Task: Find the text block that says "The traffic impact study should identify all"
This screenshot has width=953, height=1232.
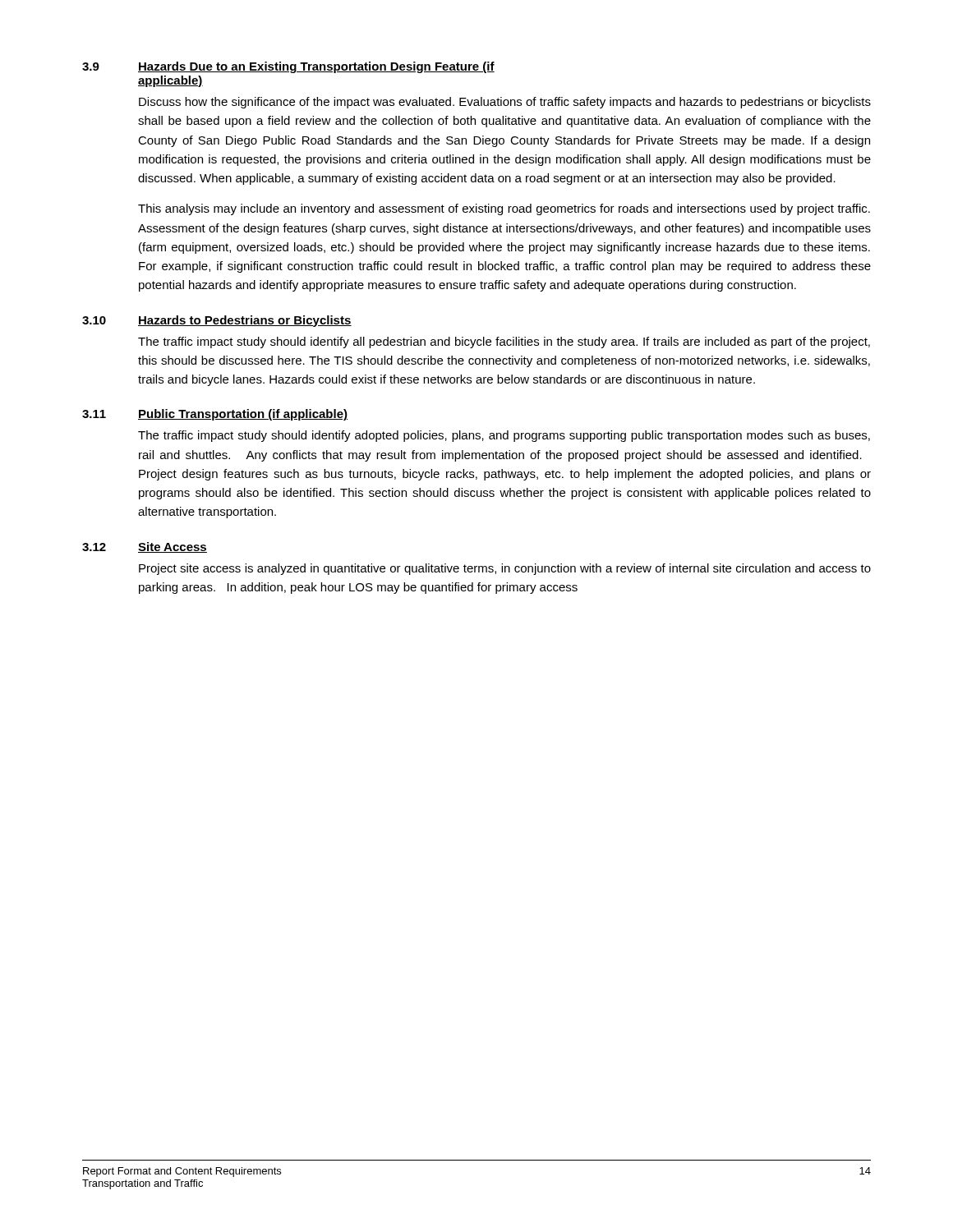Action: (504, 360)
